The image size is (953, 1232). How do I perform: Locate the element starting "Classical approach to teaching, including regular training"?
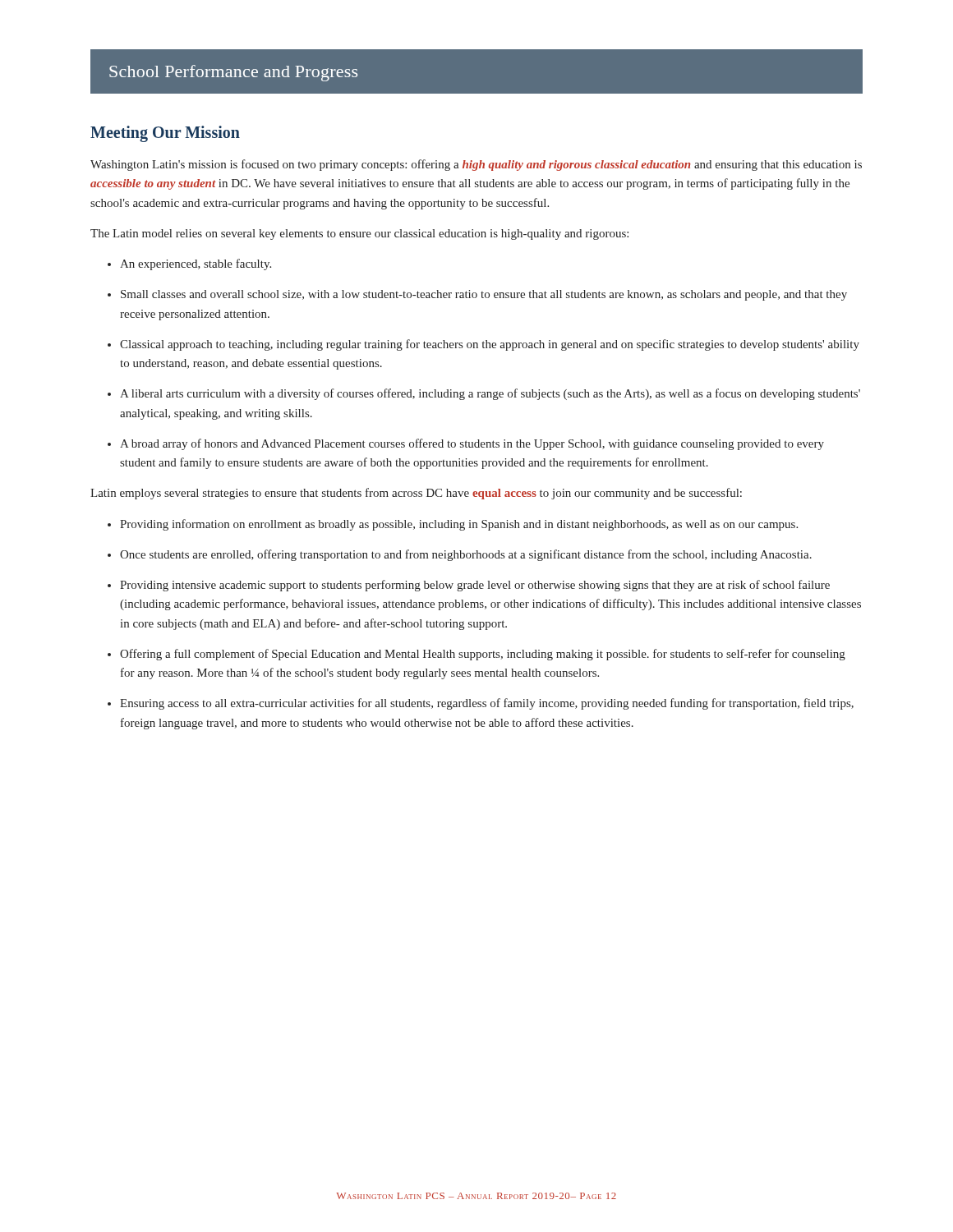point(476,354)
